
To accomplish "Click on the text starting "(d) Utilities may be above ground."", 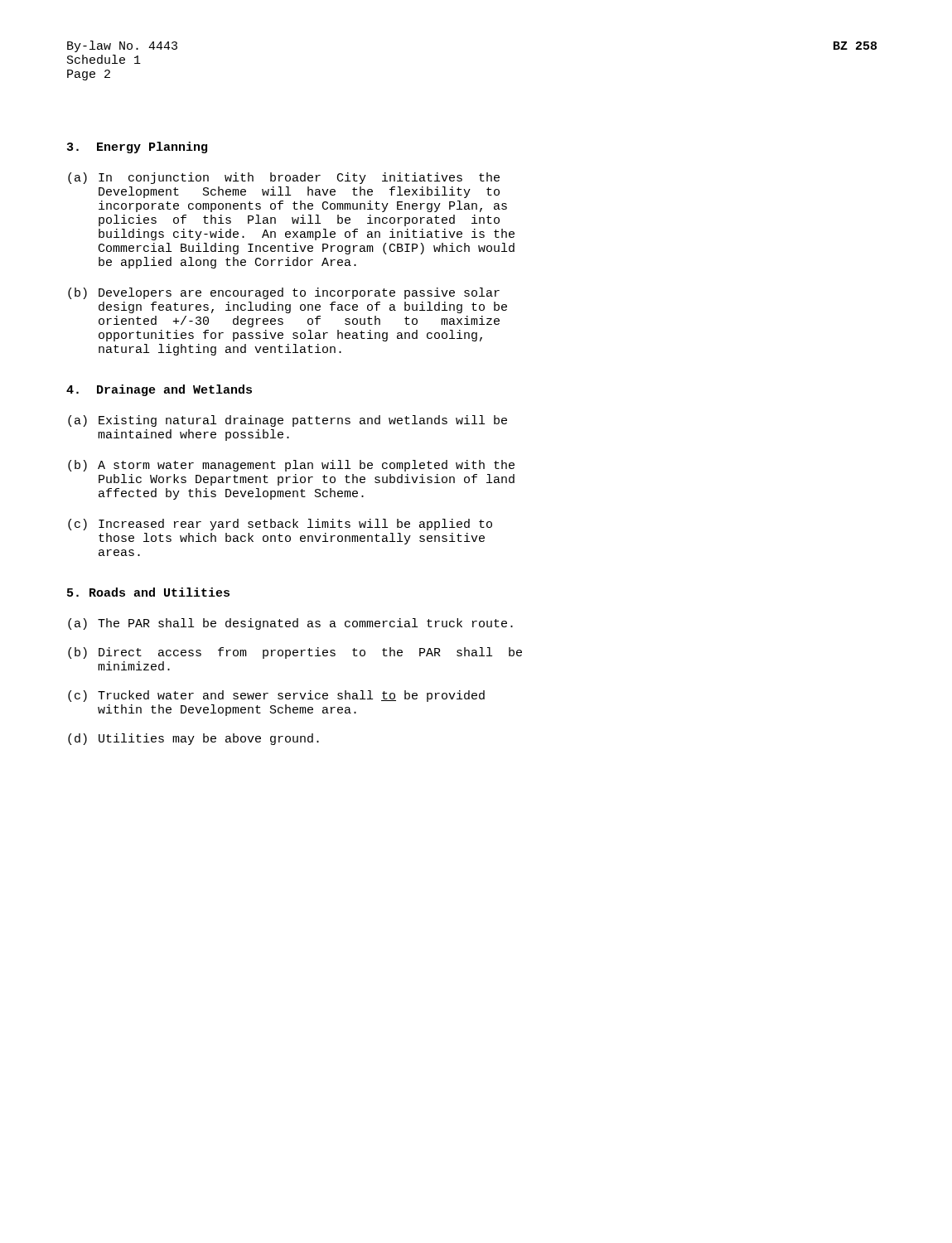I will coord(193,739).
